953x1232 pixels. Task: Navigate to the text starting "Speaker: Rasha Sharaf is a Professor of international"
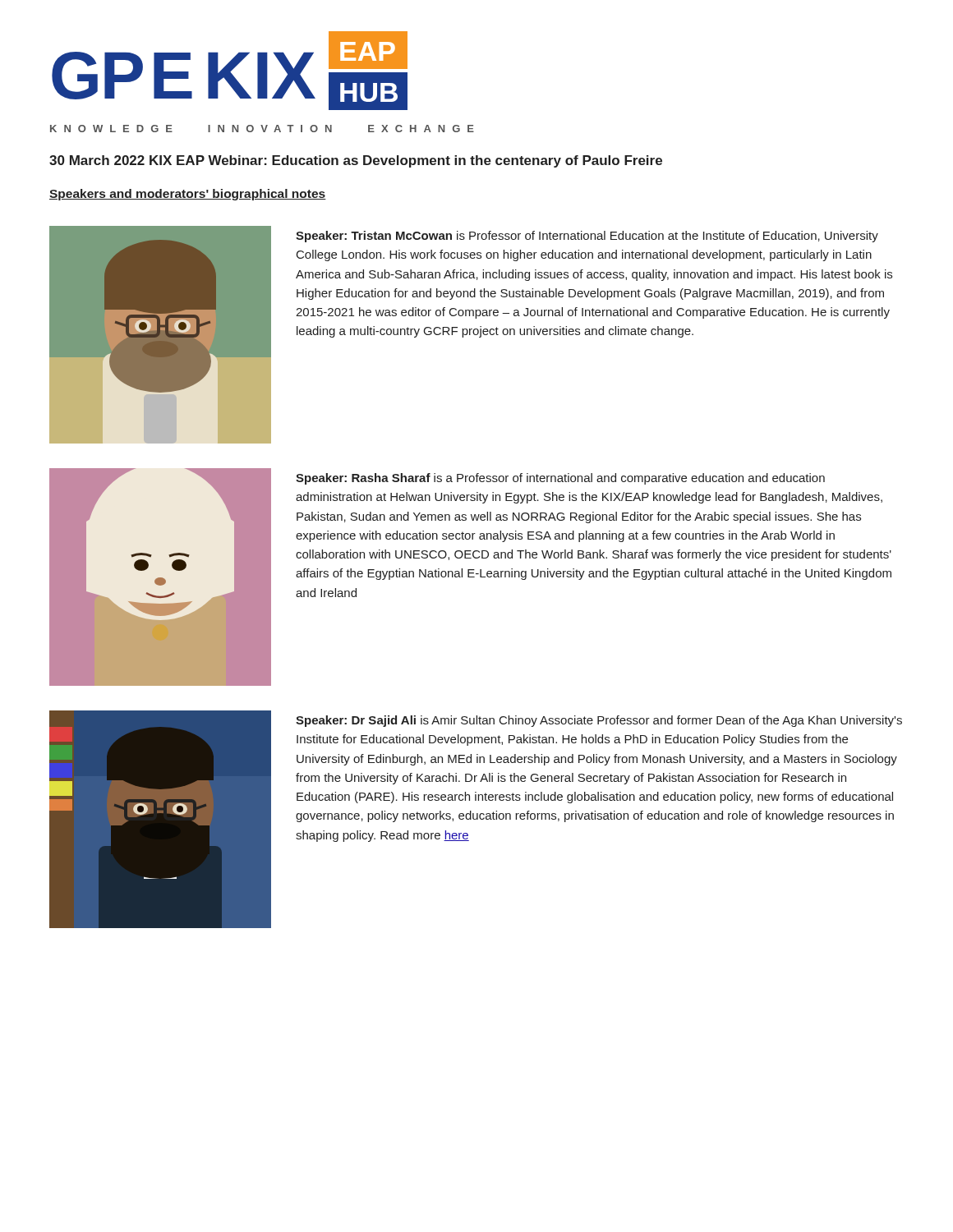point(594,535)
